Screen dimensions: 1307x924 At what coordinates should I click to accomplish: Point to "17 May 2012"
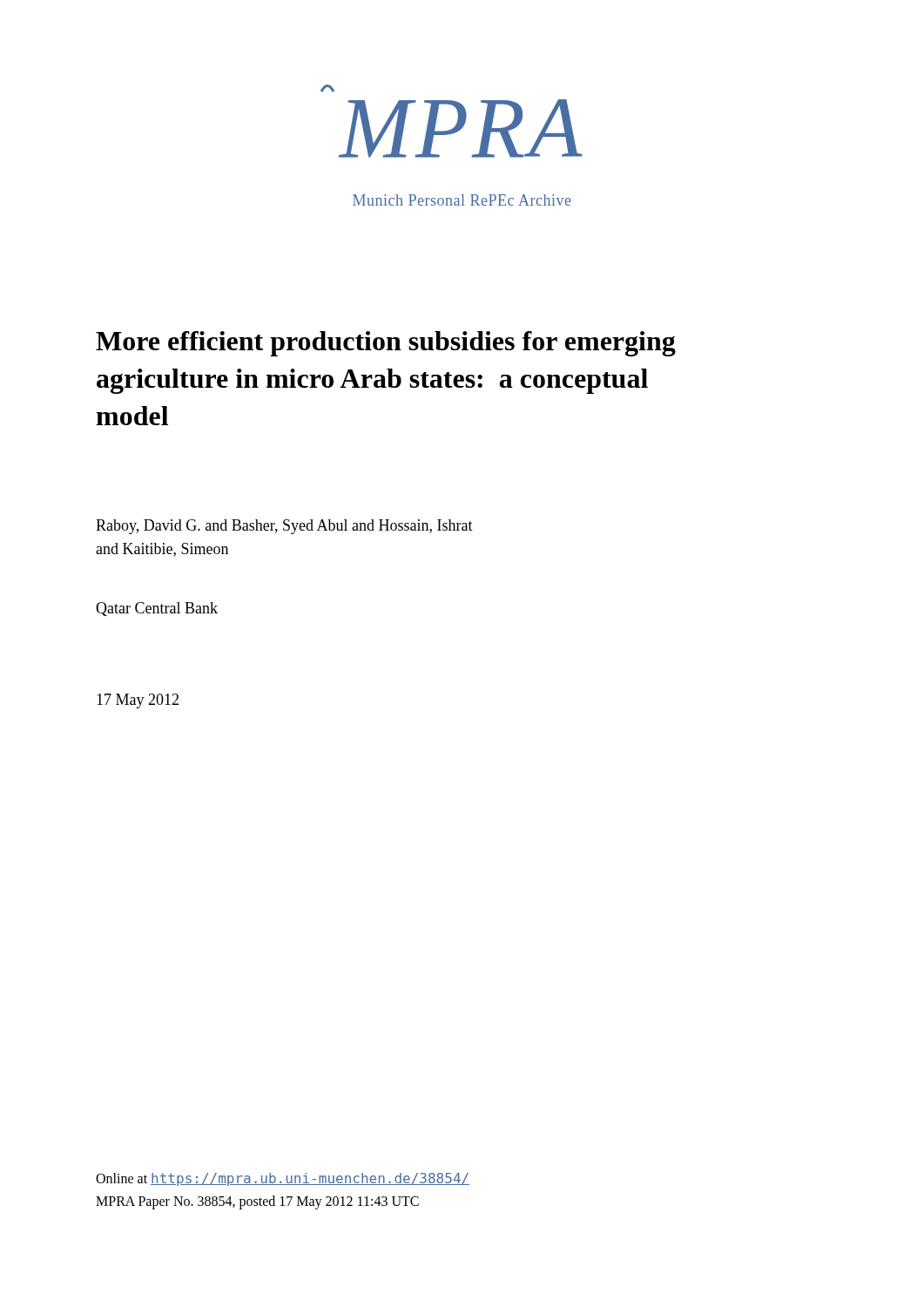coord(138,700)
